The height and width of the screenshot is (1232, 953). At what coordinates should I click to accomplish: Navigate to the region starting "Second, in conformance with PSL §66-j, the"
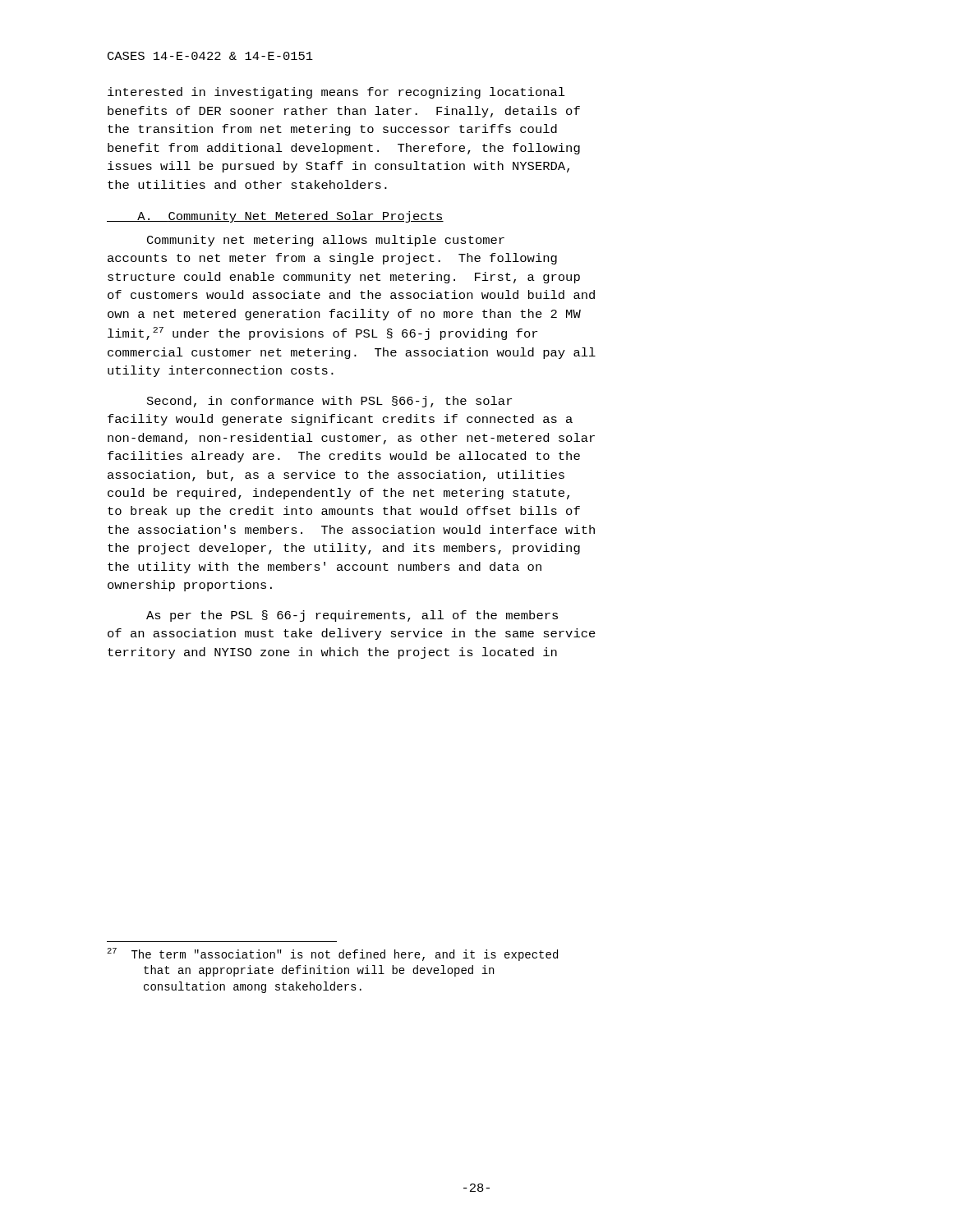(x=351, y=494)
